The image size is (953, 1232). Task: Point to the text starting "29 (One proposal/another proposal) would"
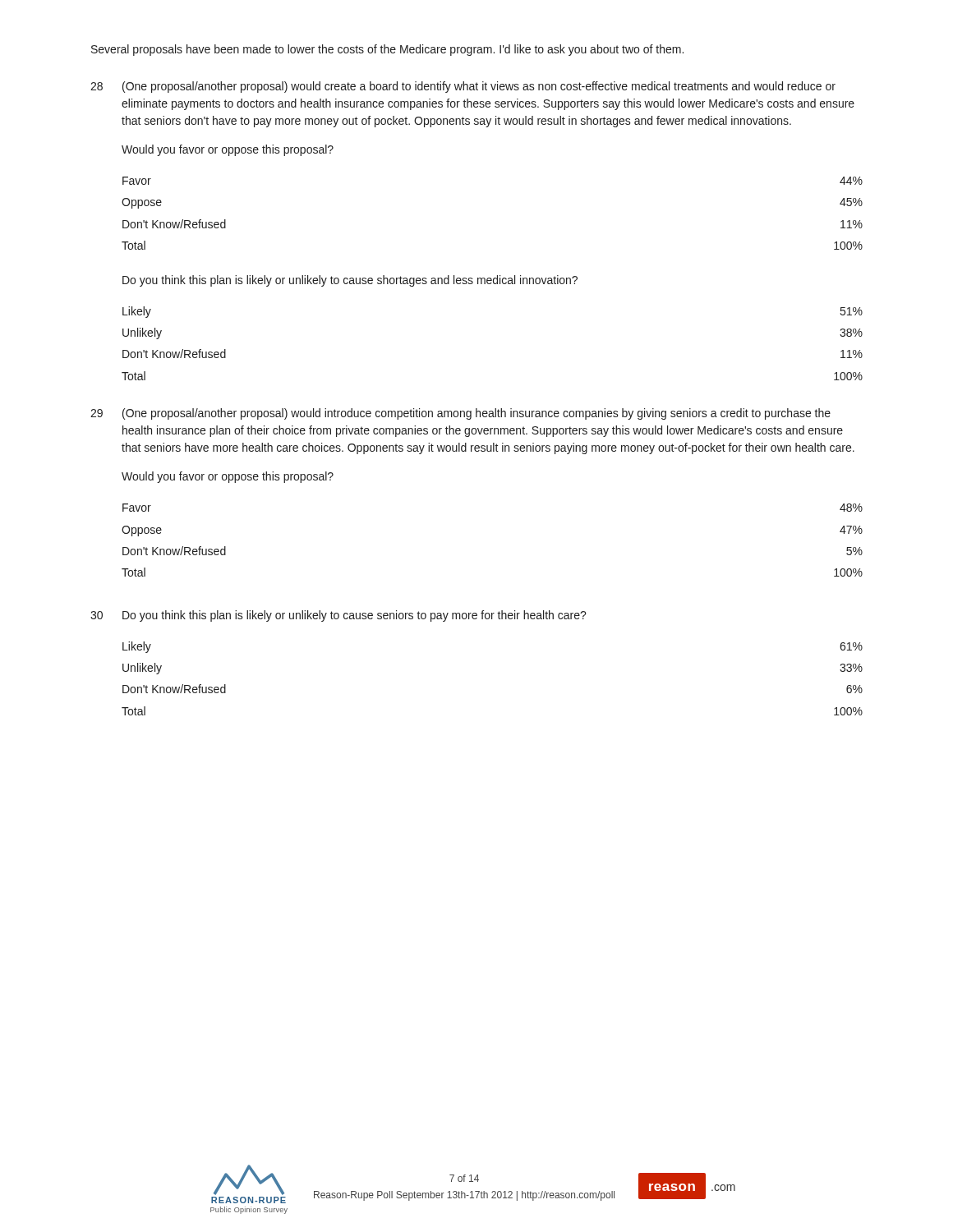pyautogui.click(x=460, y=414)
